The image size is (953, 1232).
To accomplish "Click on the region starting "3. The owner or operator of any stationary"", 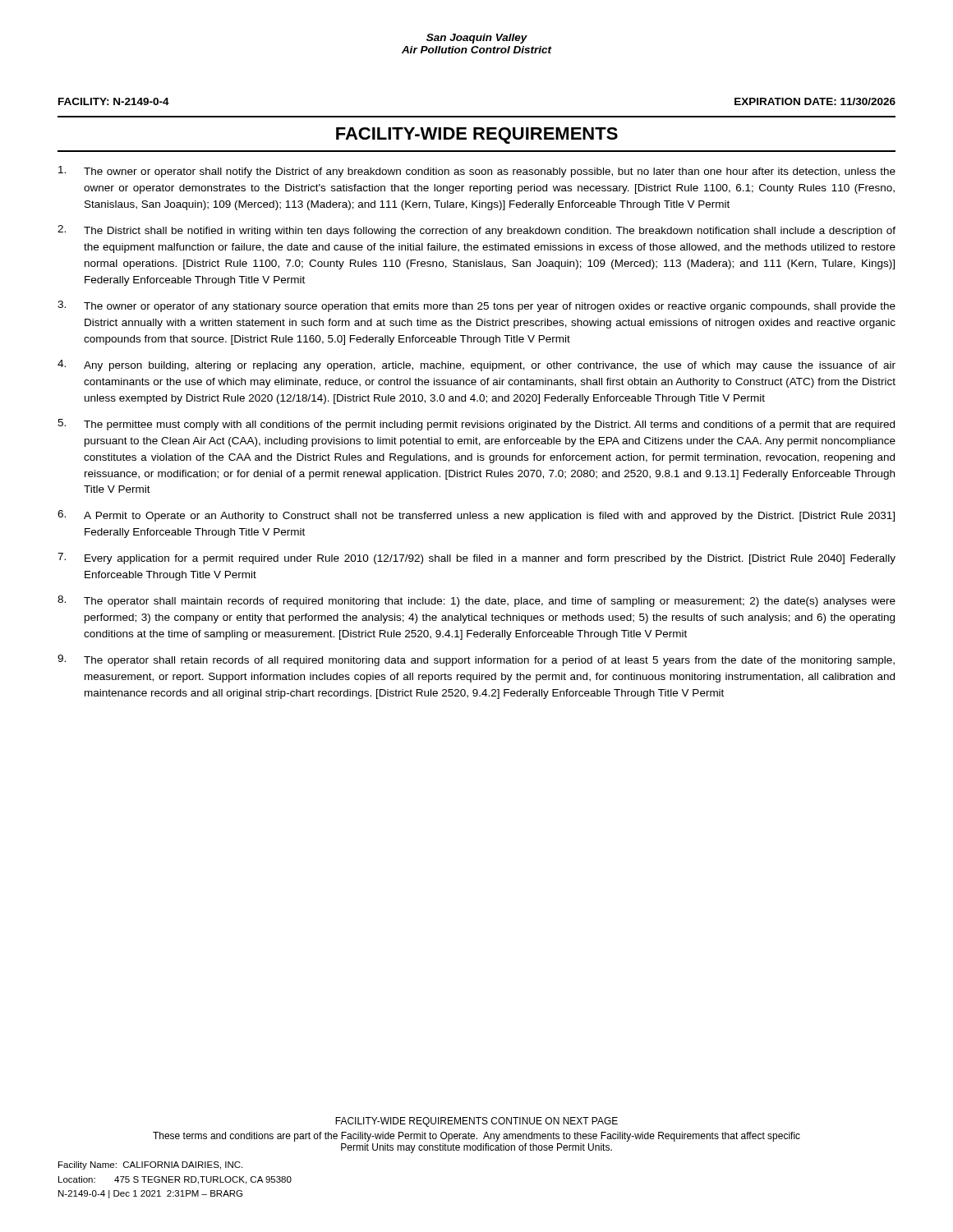I will coord(476,323).
